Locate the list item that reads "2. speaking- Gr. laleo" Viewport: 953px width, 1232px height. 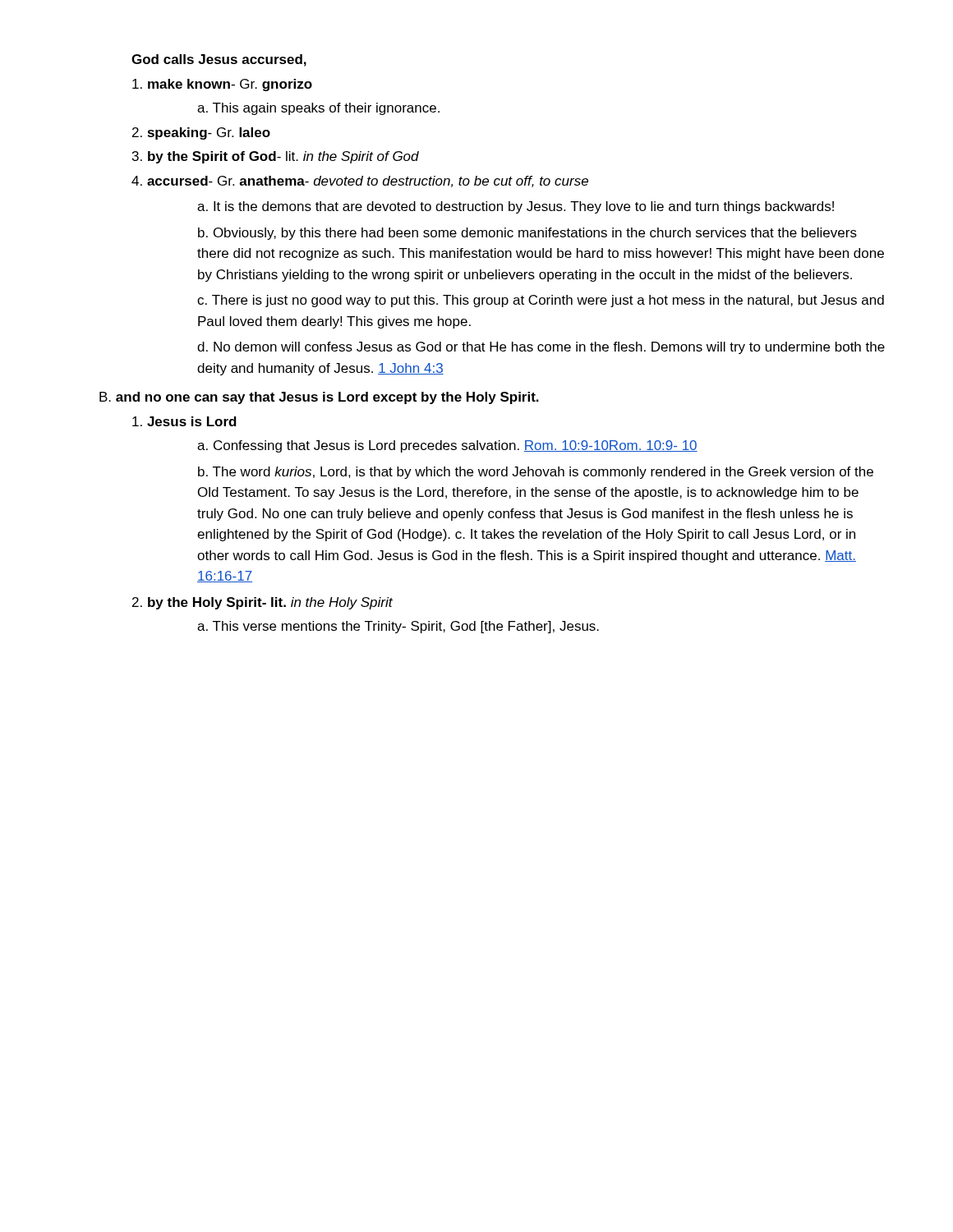[201, 132]
